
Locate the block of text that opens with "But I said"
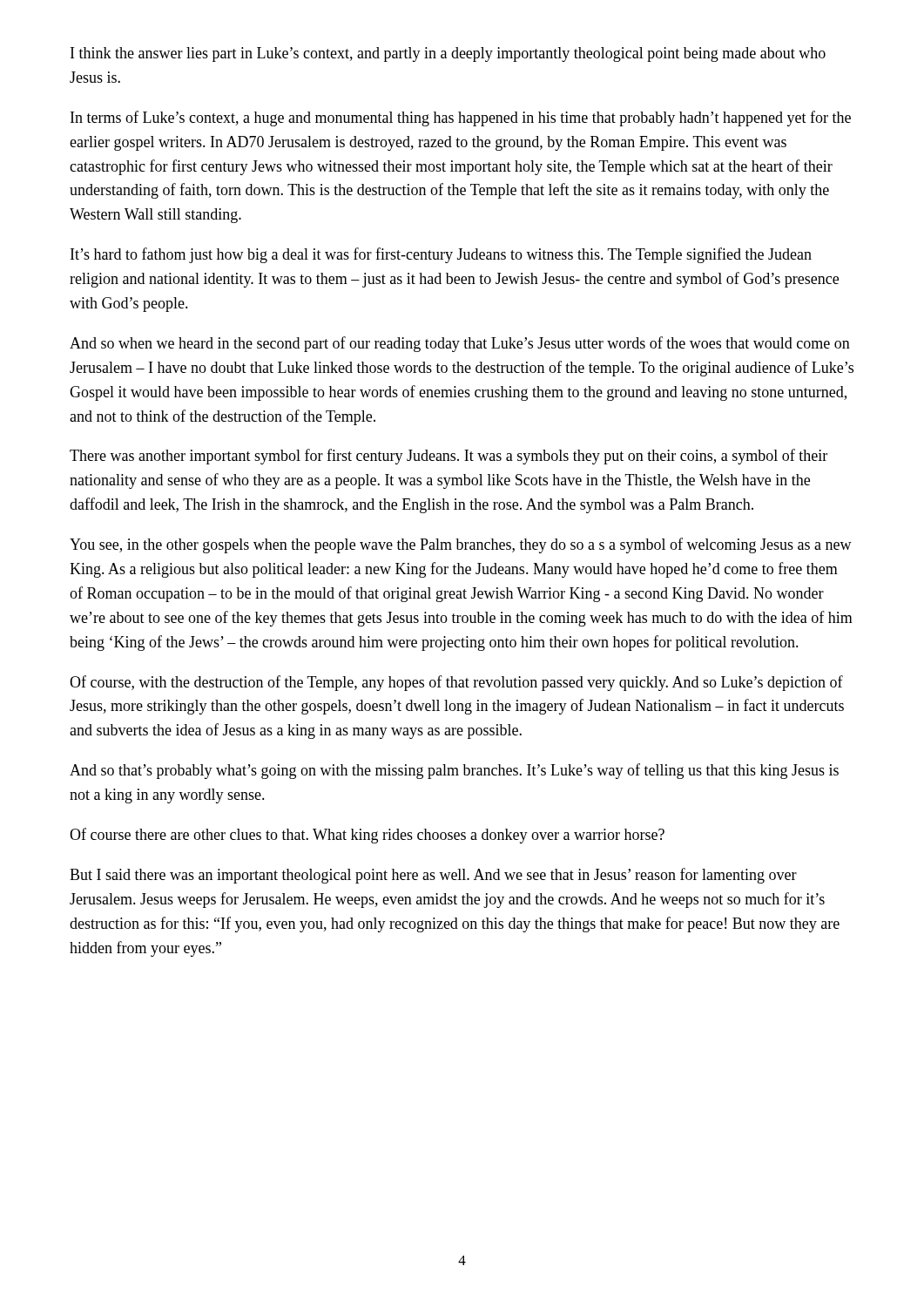(x=455, y=911)
